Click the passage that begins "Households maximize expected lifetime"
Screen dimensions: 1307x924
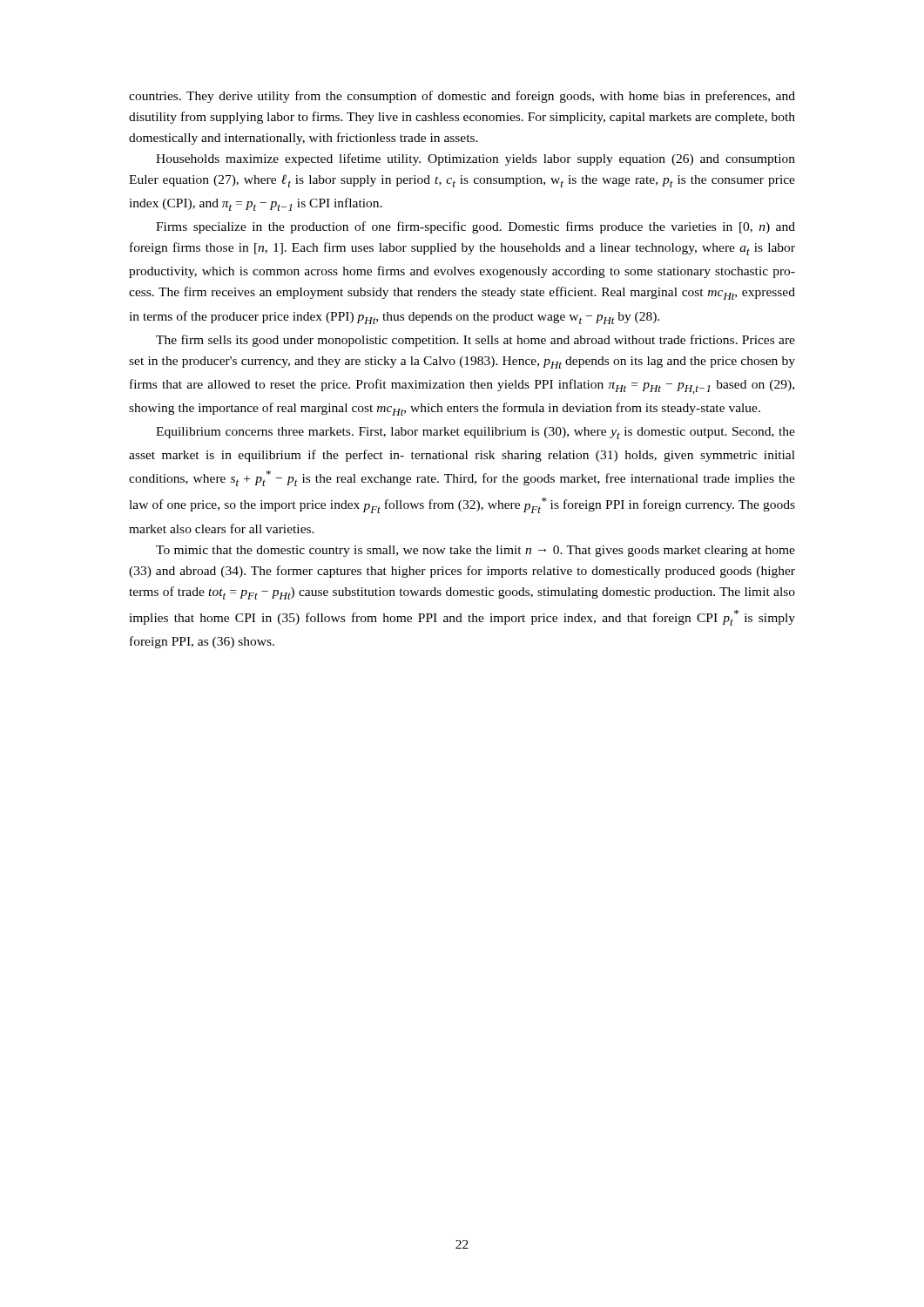[x=462, y=182]
